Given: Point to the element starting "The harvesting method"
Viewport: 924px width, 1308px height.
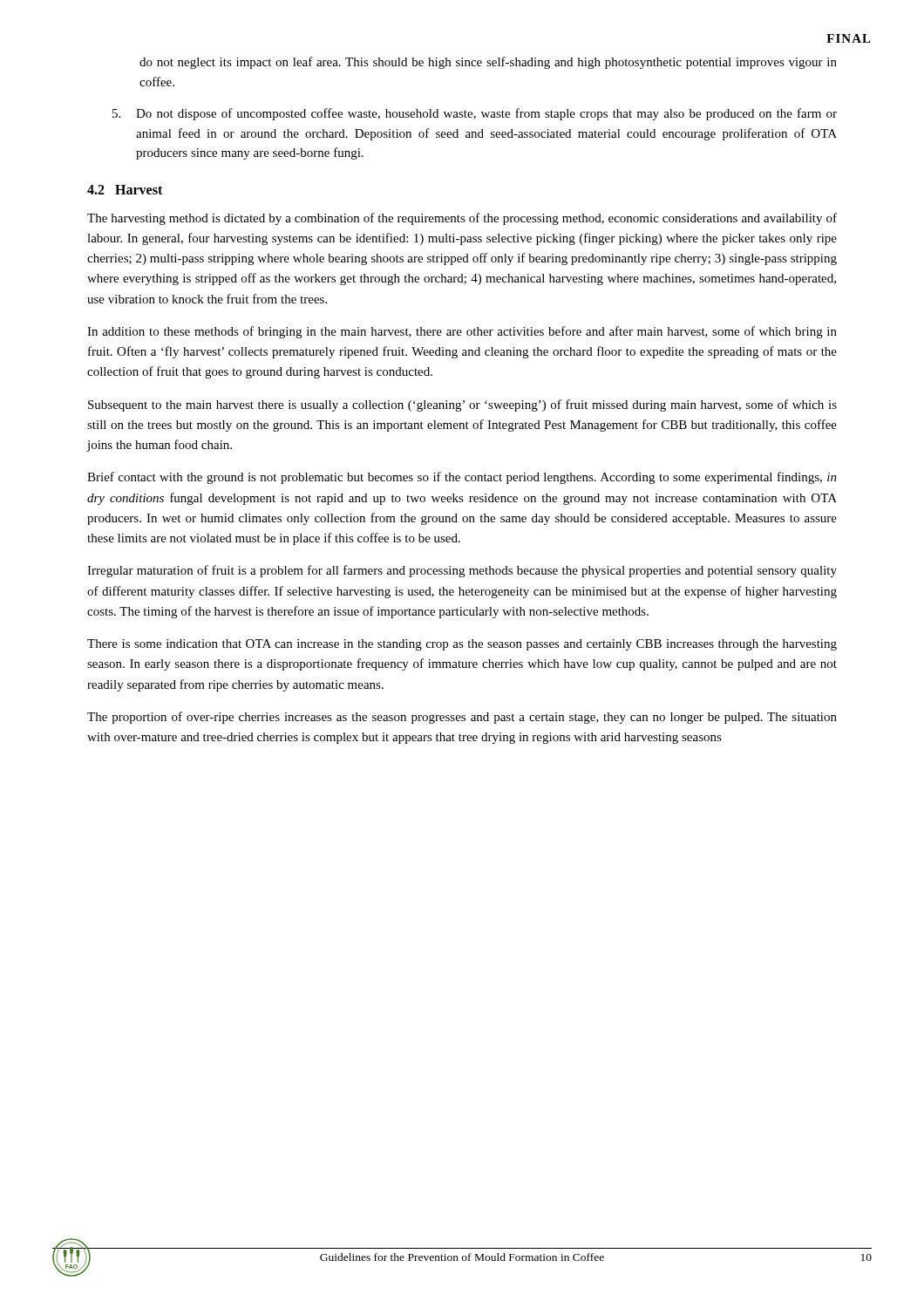Looking at the screenshot, I should (x=462, y=258).
